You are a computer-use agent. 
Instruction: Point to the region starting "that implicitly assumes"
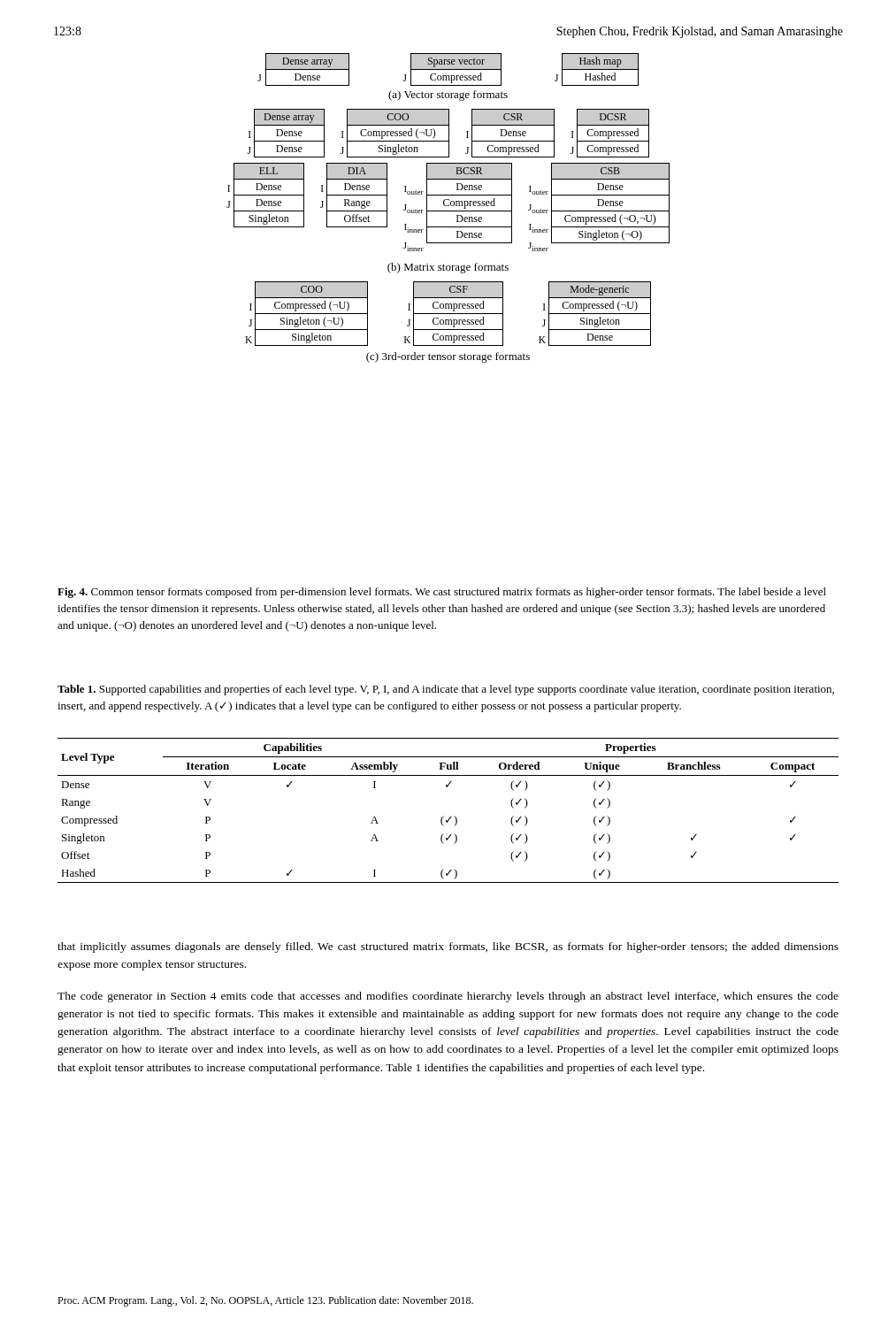[448, 955]
